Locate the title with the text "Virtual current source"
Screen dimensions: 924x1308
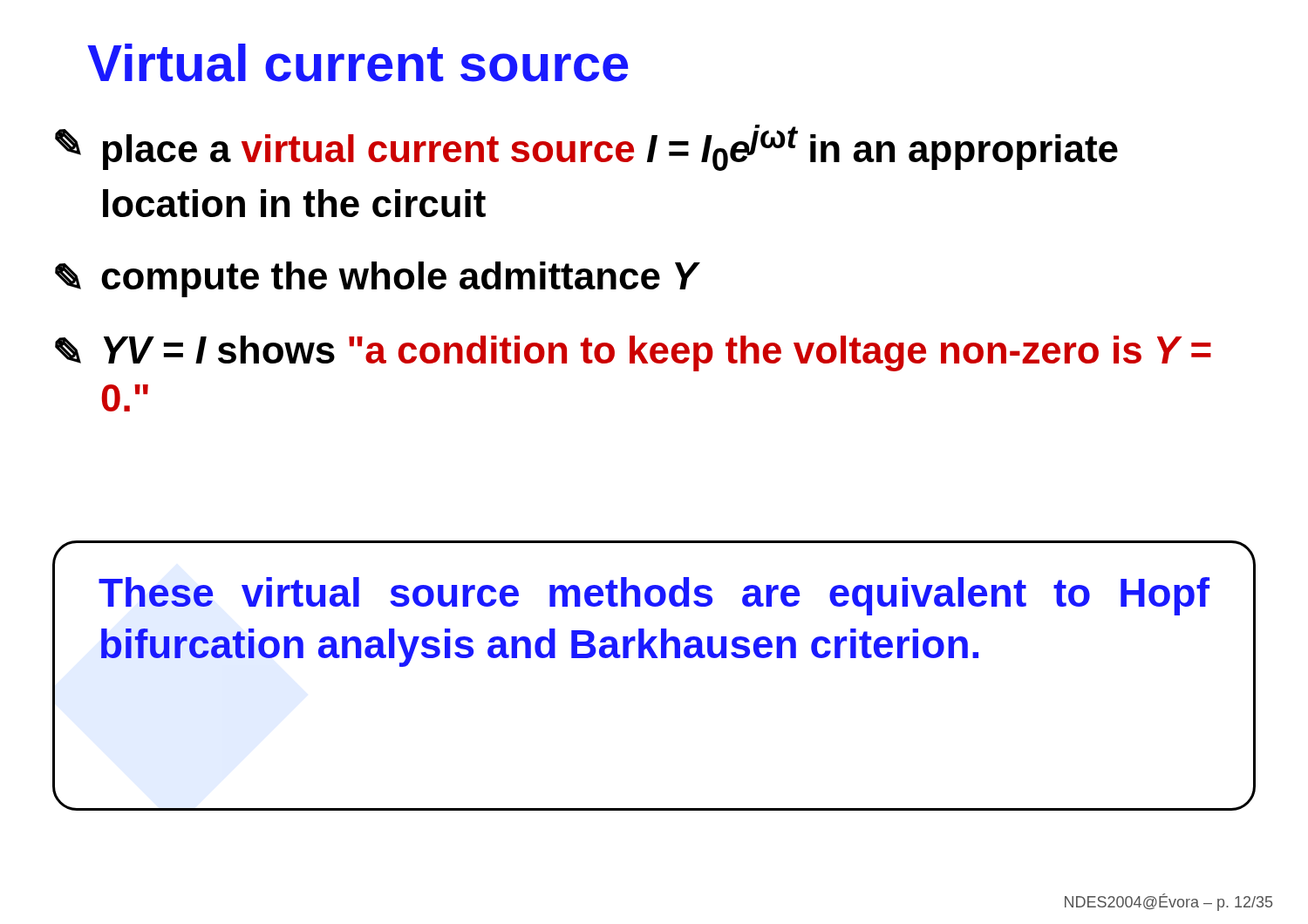click(x=359, y=63)
